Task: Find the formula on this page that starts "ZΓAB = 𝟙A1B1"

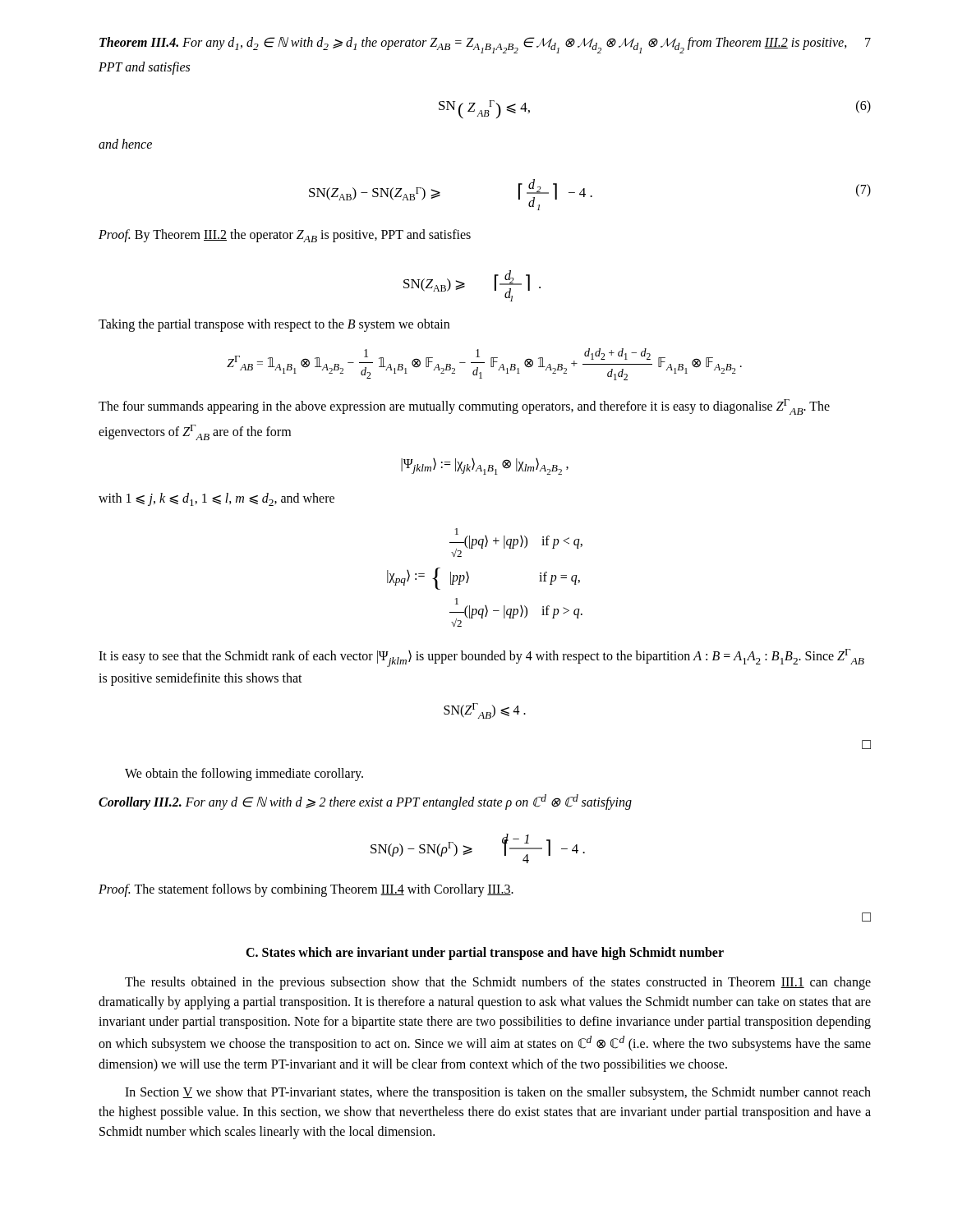Action: (485, 364)
